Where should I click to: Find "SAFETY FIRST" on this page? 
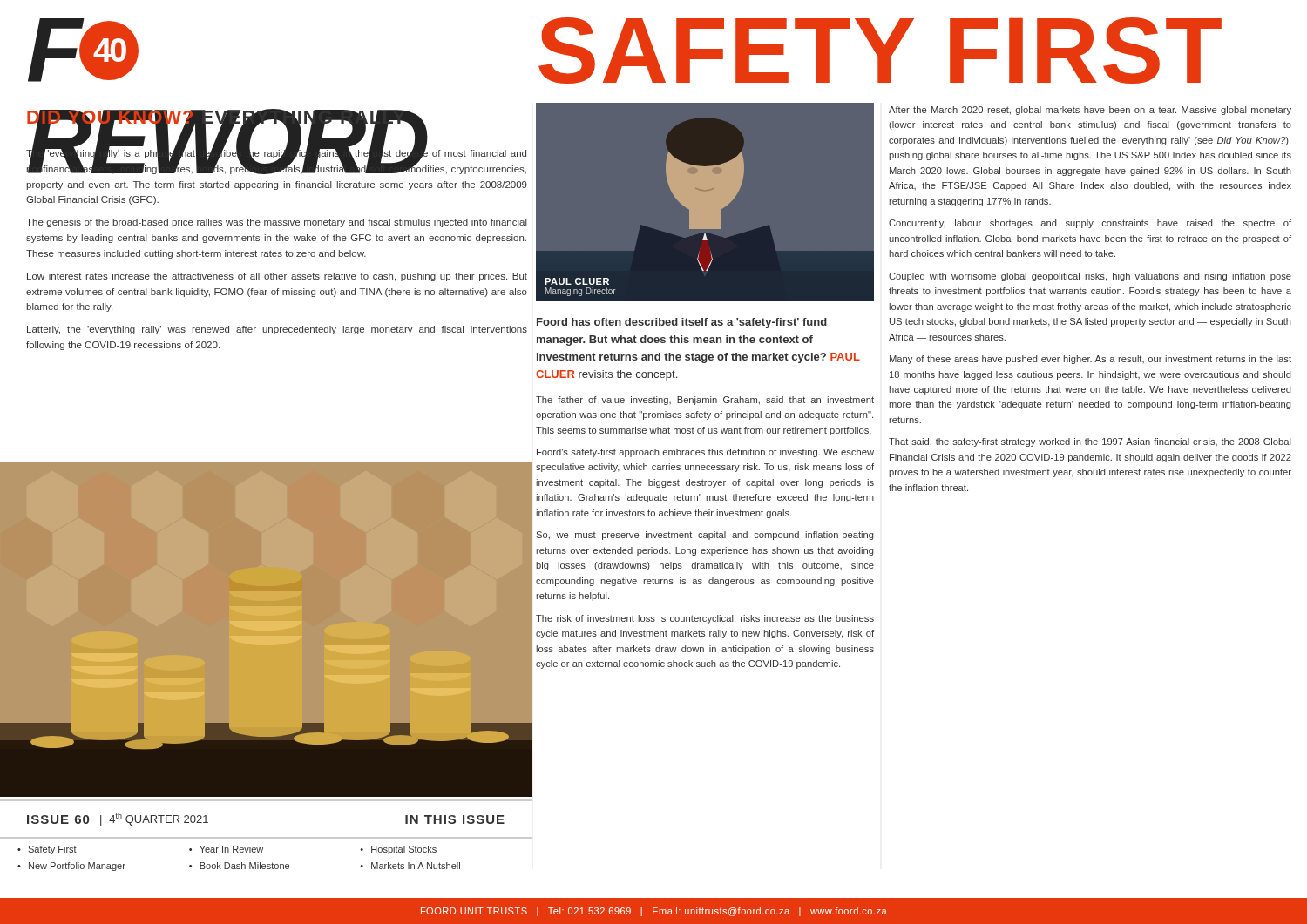click(880, 50)
